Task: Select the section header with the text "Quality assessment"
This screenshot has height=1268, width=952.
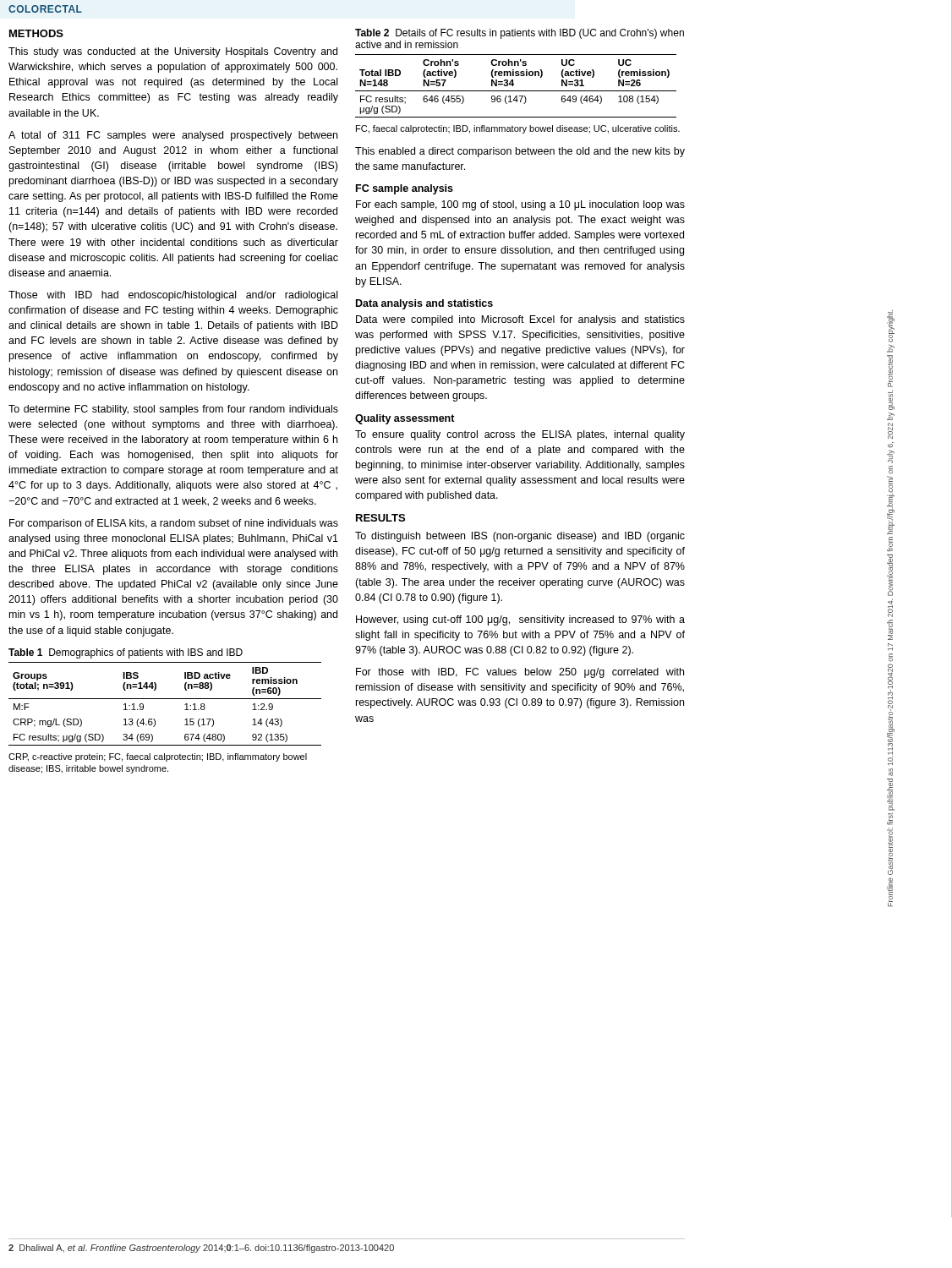Action: click(x=405, y=418)
